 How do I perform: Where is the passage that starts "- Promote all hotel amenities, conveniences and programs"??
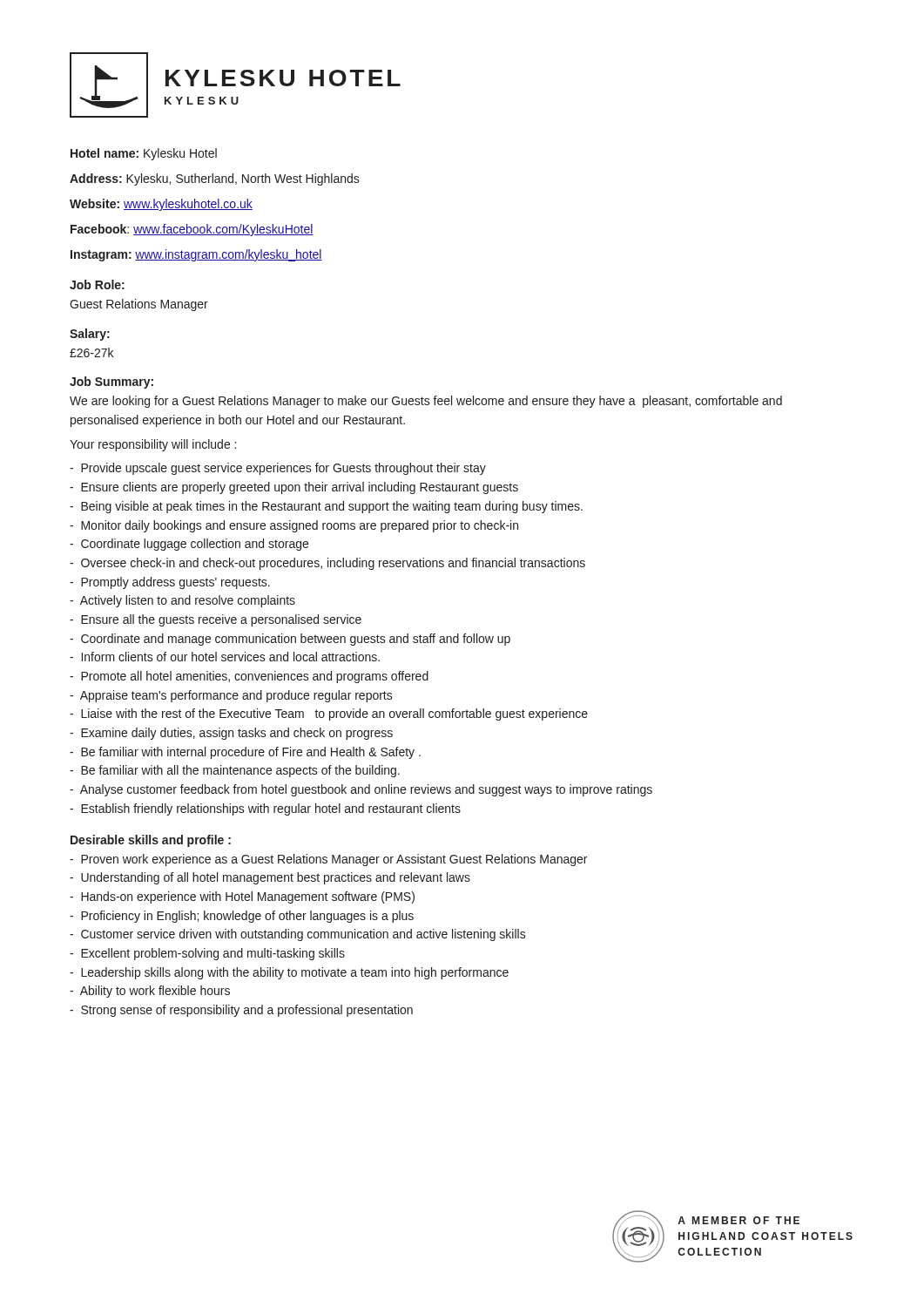pyautogui.click(x=249, y=676)
